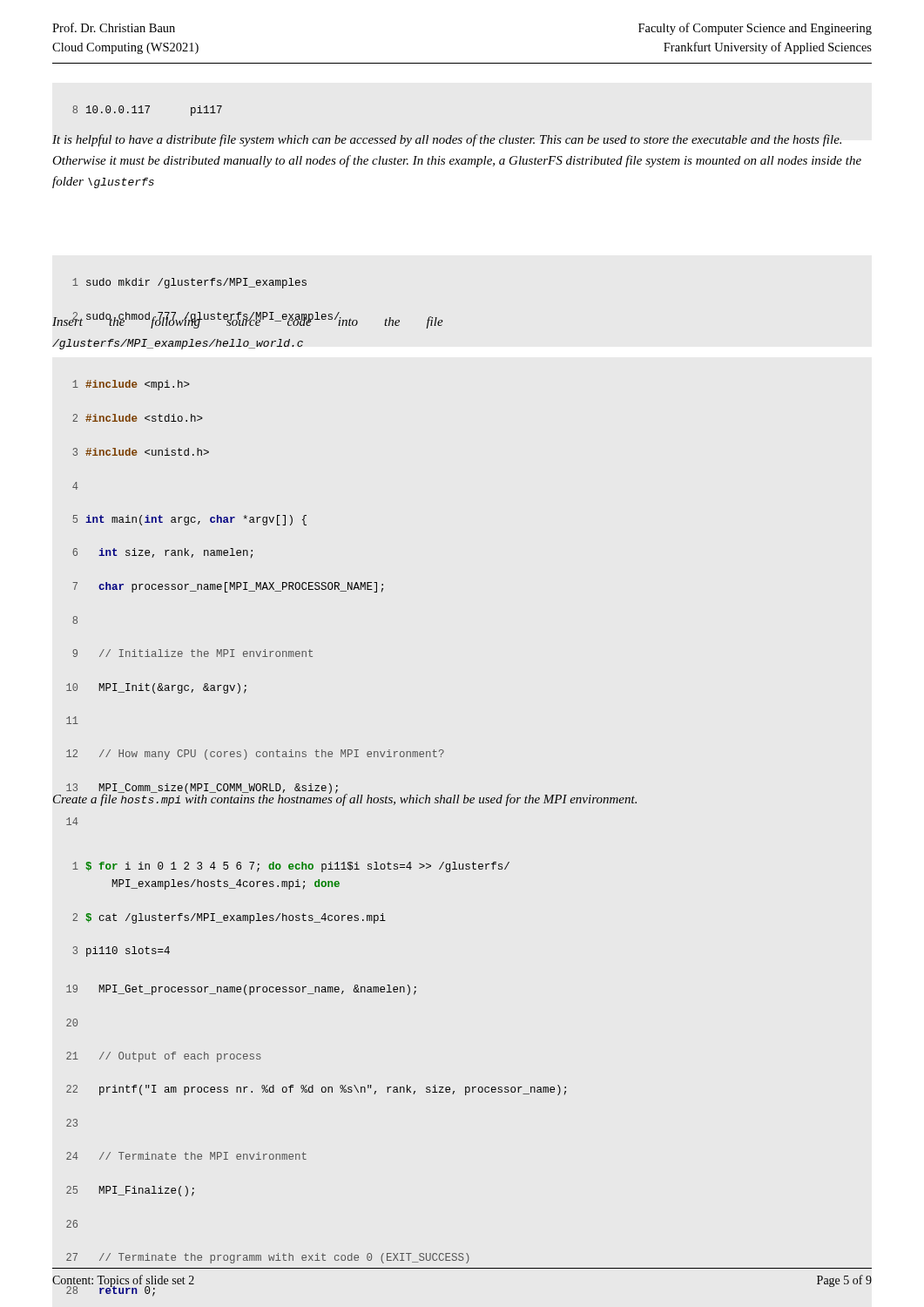Viewport: 924px width, 1307px height.
Task: Click on the text block that says "1$ for i in 0 1 2"
Action: click(291, 867)
